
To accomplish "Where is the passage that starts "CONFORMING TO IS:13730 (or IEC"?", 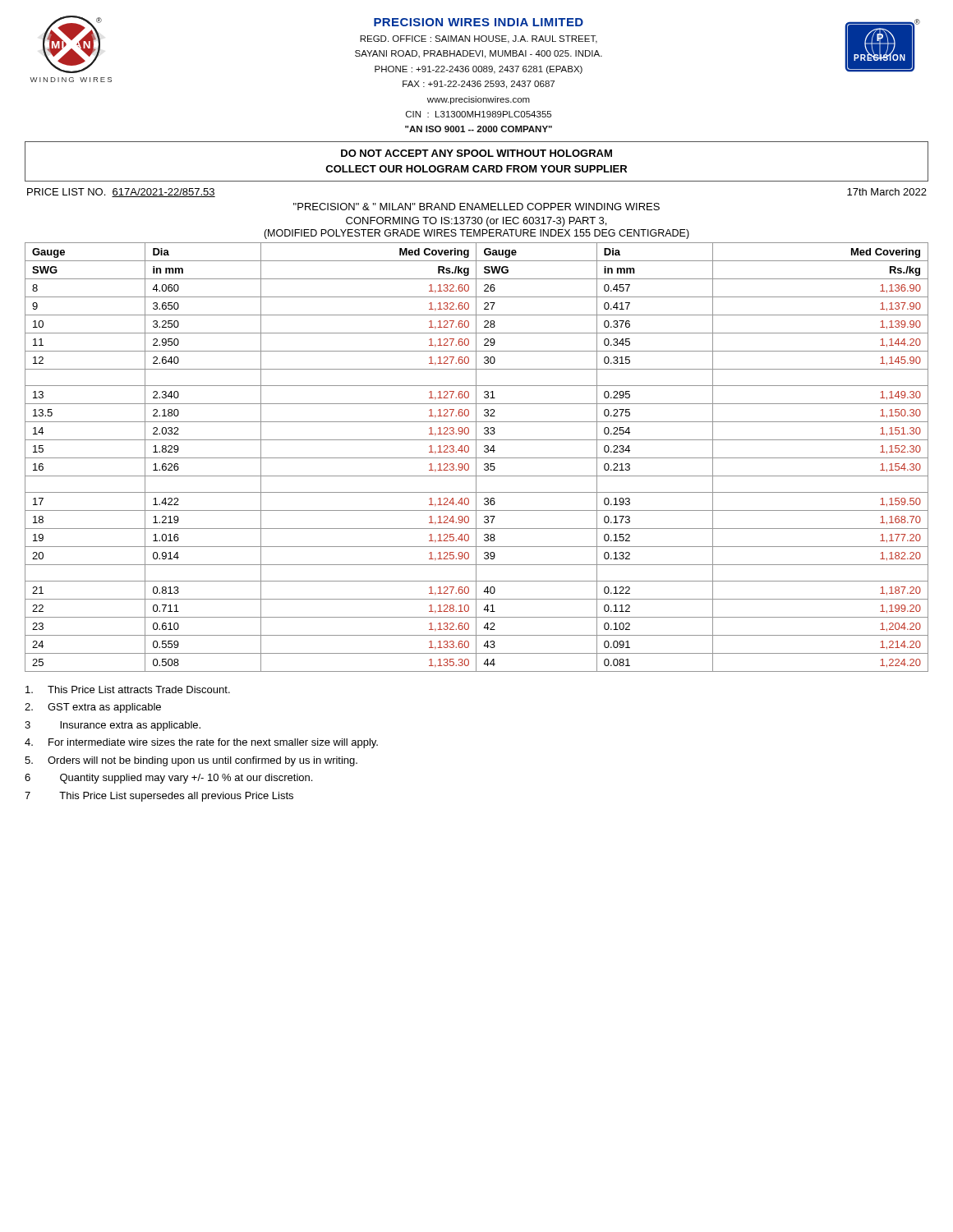I will (476, 220).
